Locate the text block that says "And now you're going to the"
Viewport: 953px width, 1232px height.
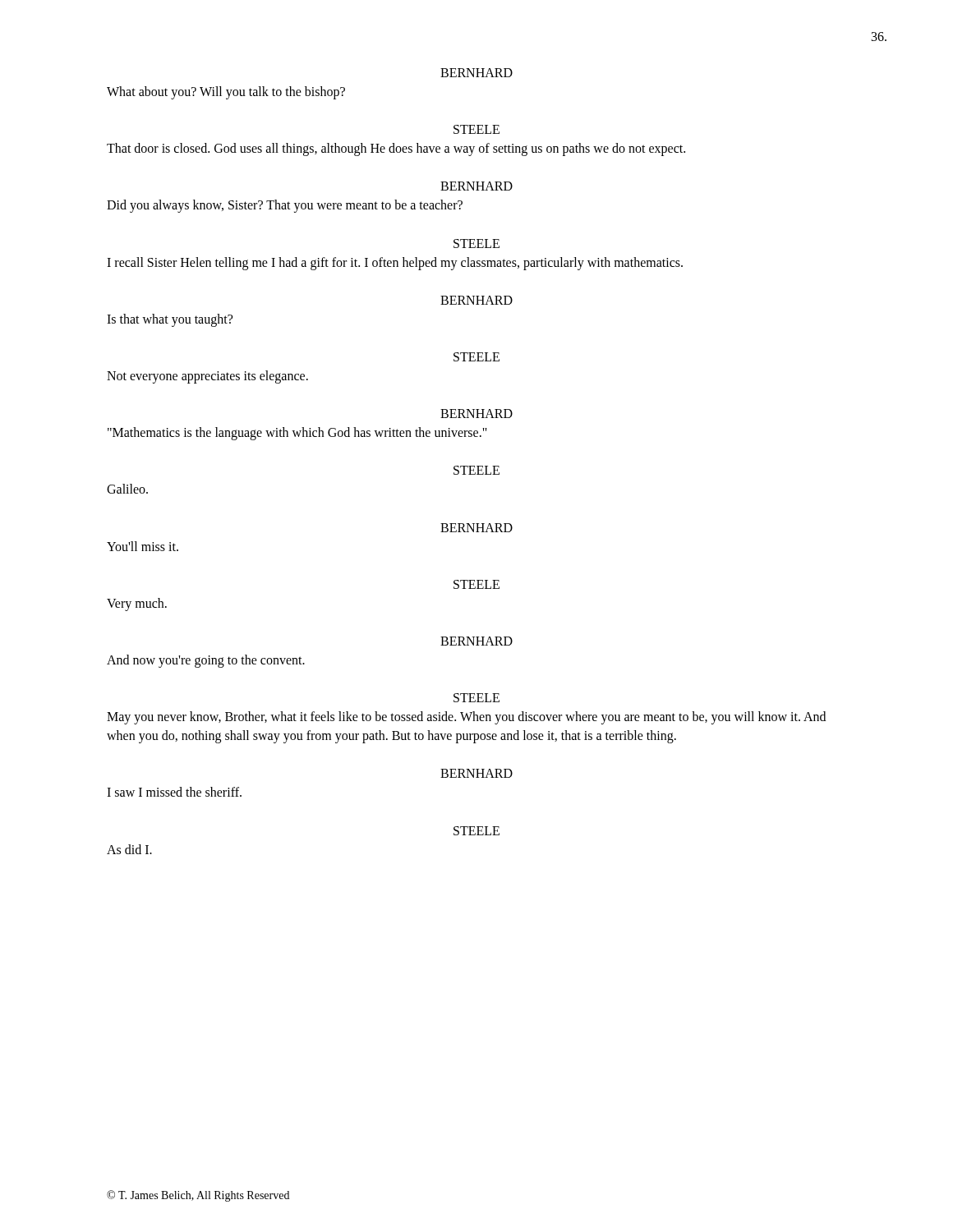(206, 660)
